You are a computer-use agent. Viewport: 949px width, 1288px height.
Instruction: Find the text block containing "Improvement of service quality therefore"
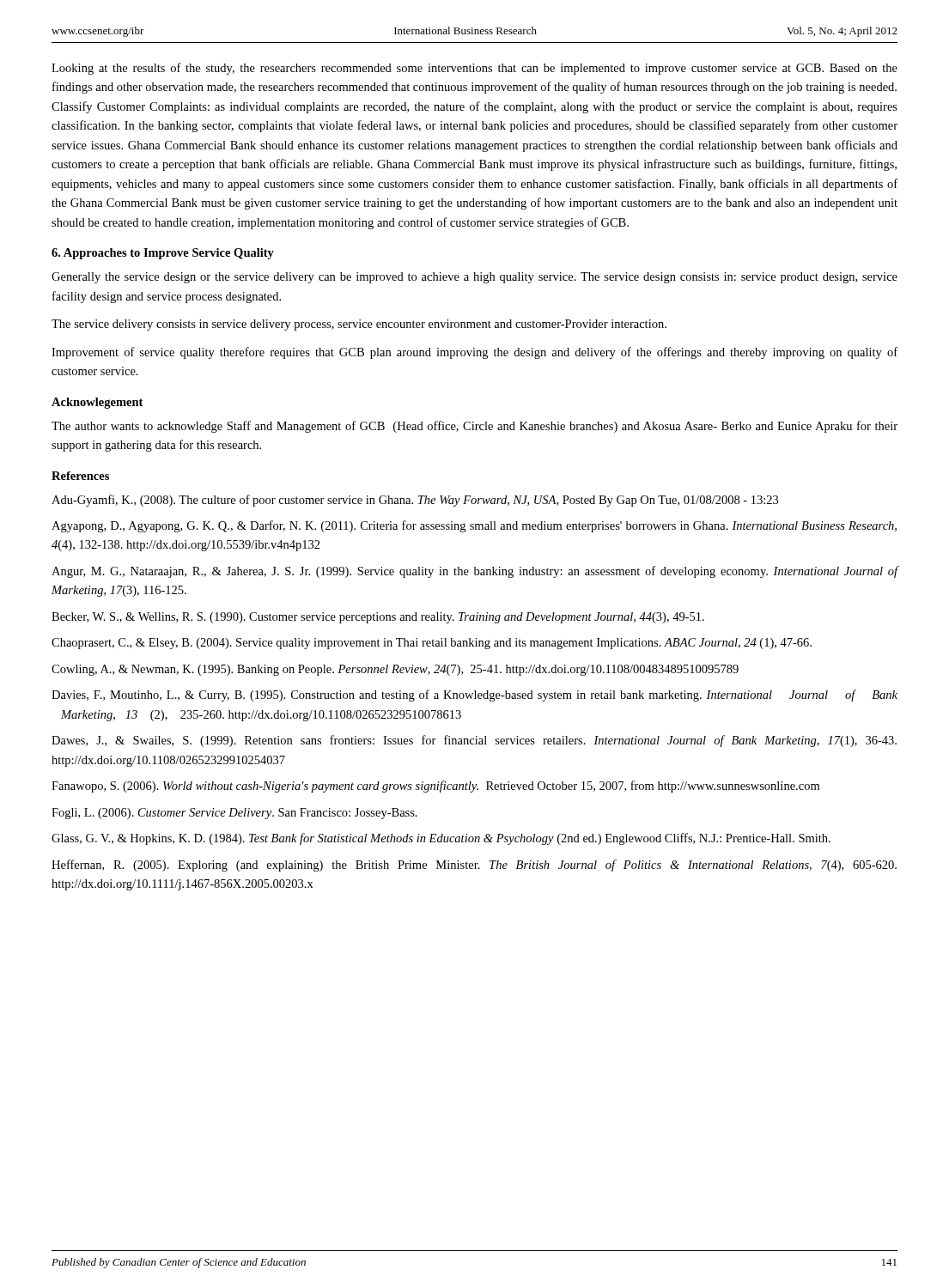point(474,361)
